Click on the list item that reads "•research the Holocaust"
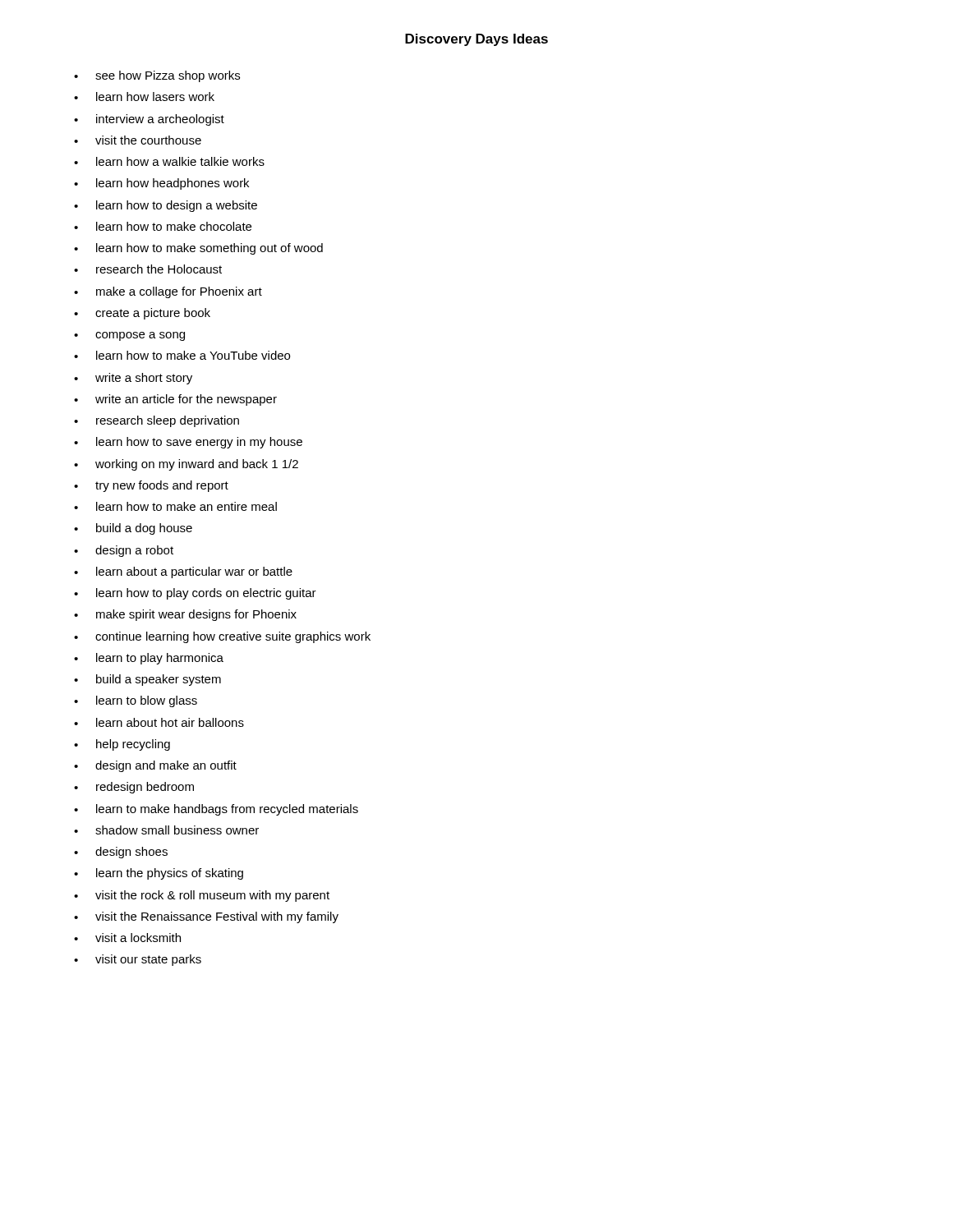 coord(148,270)
